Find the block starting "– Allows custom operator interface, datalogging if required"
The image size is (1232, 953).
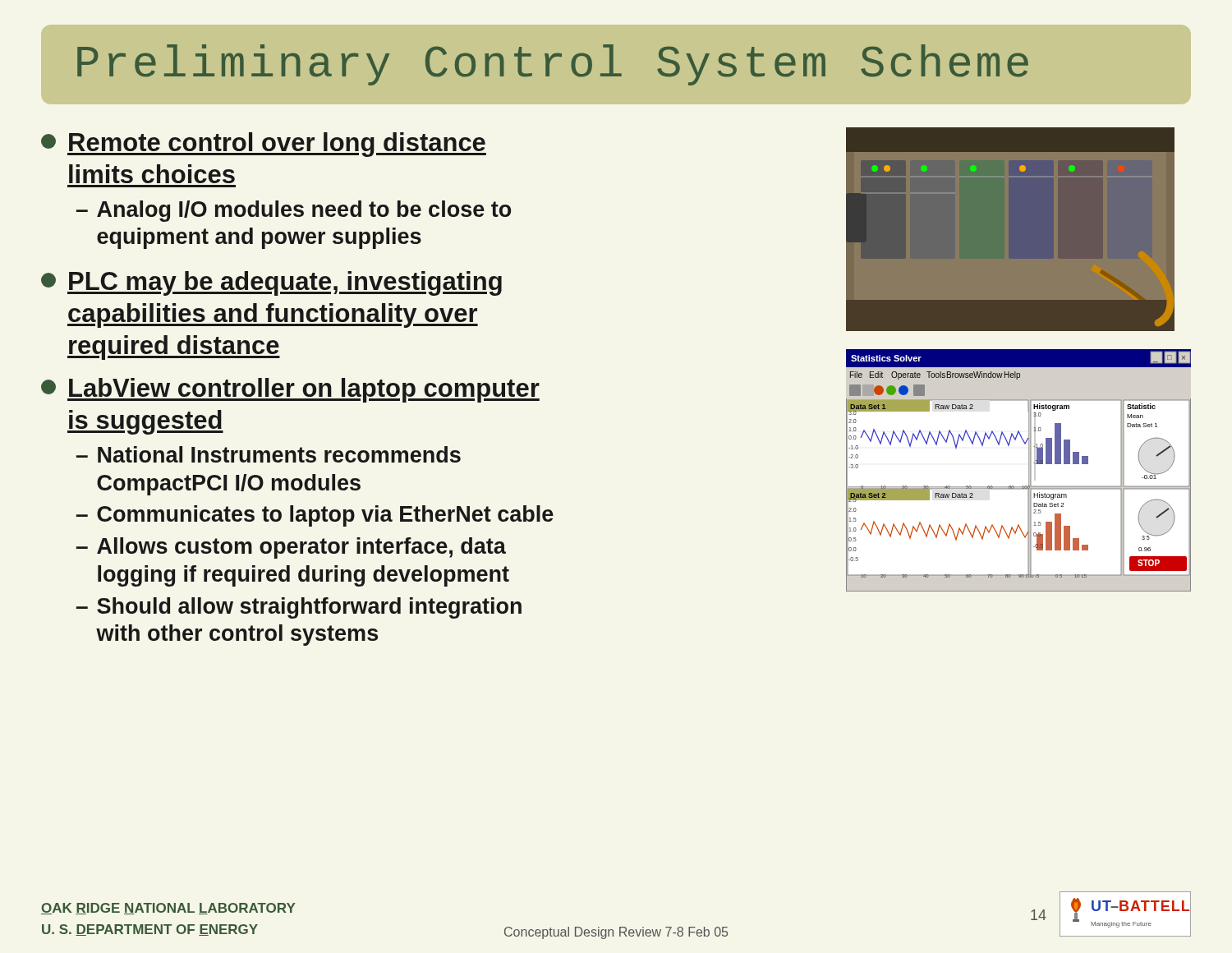(x=292, y=561)
